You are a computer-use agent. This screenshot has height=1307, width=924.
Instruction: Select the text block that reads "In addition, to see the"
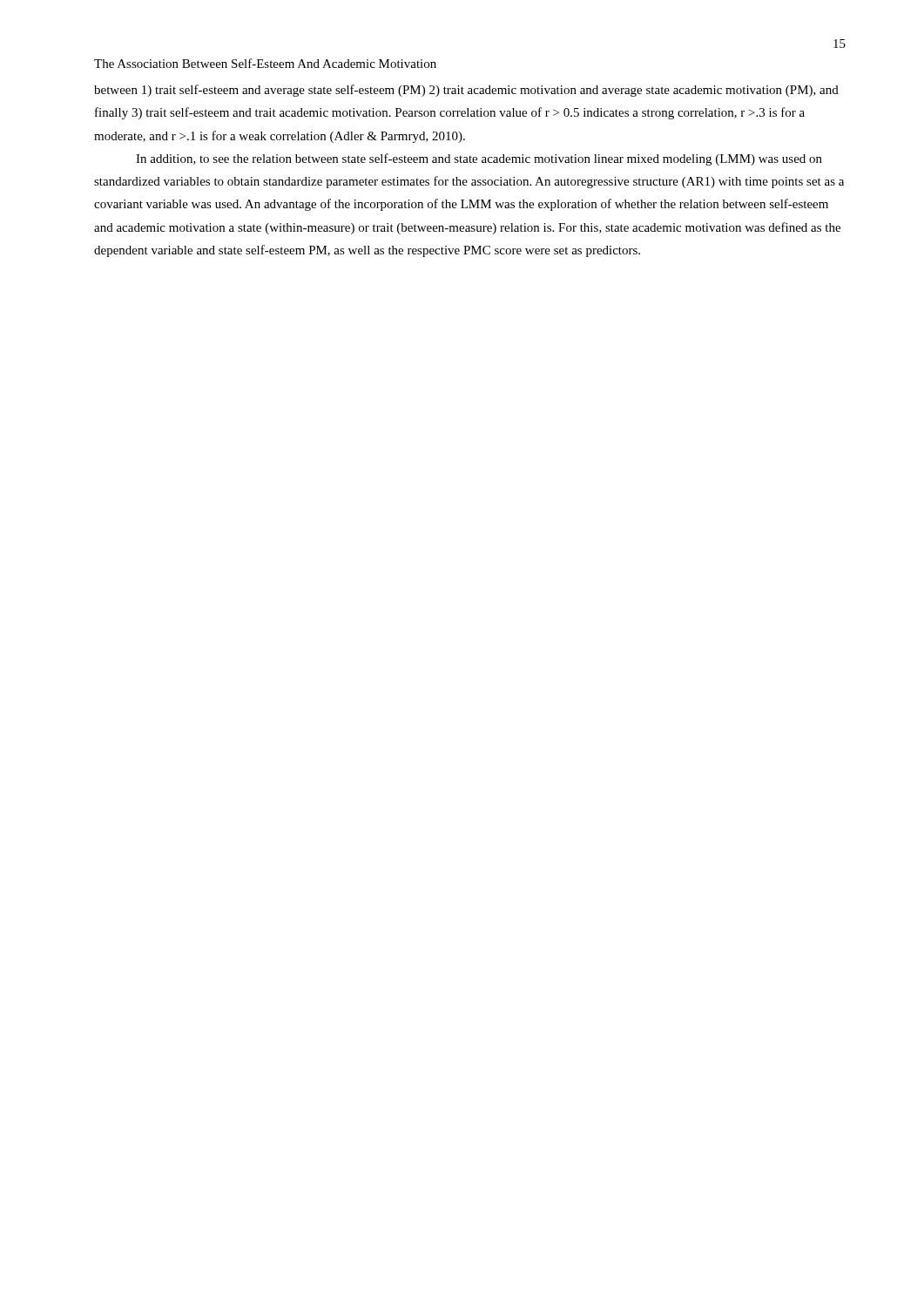(470, 204)
